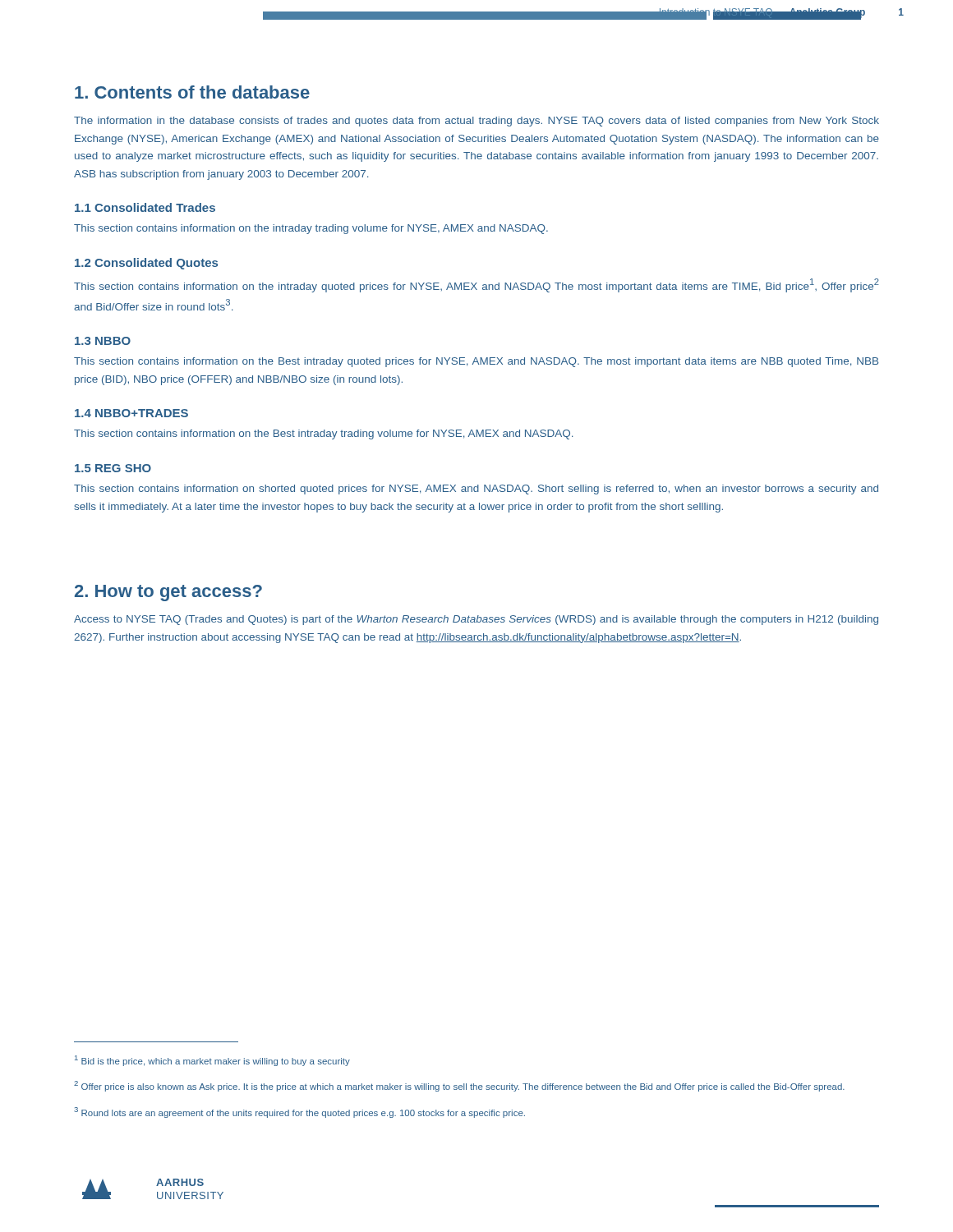Find the region starting "1.2 Consolidated Quotes"
Viewport: 953px width, 1232px height.
[146, 262]
